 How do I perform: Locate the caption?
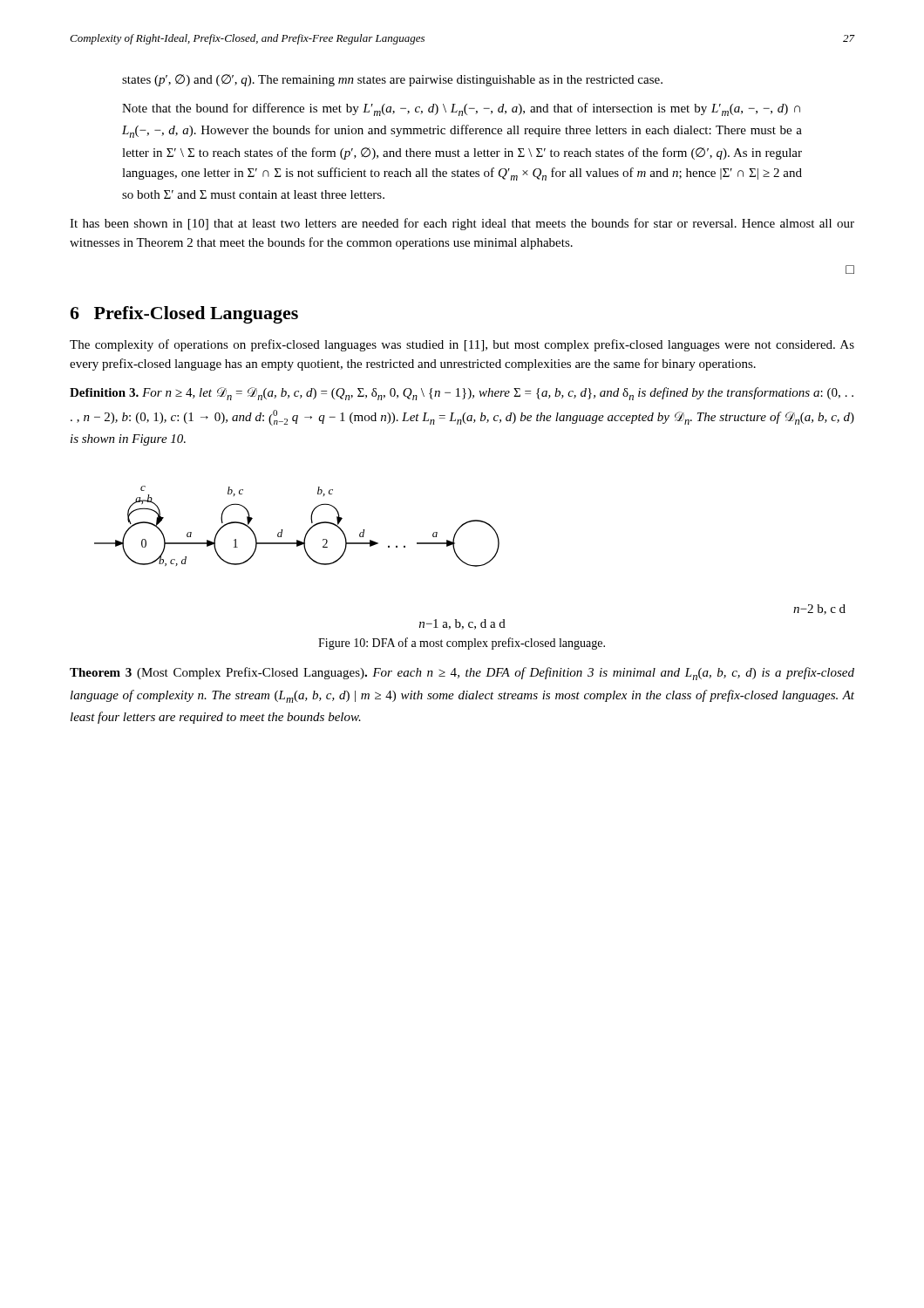(x=462, y=643)
